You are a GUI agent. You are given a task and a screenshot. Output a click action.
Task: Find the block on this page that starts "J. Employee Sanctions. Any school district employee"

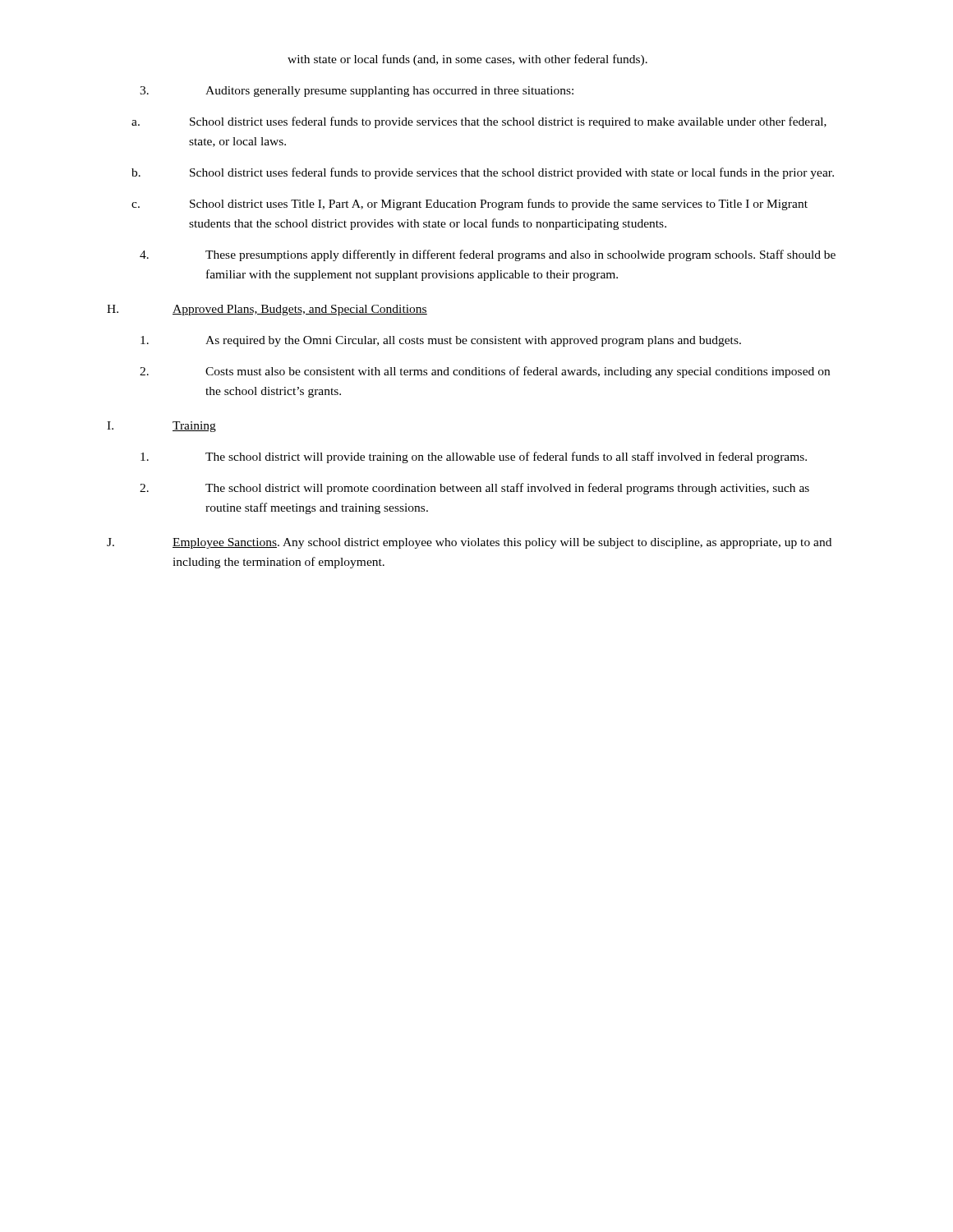click(476, 552)
